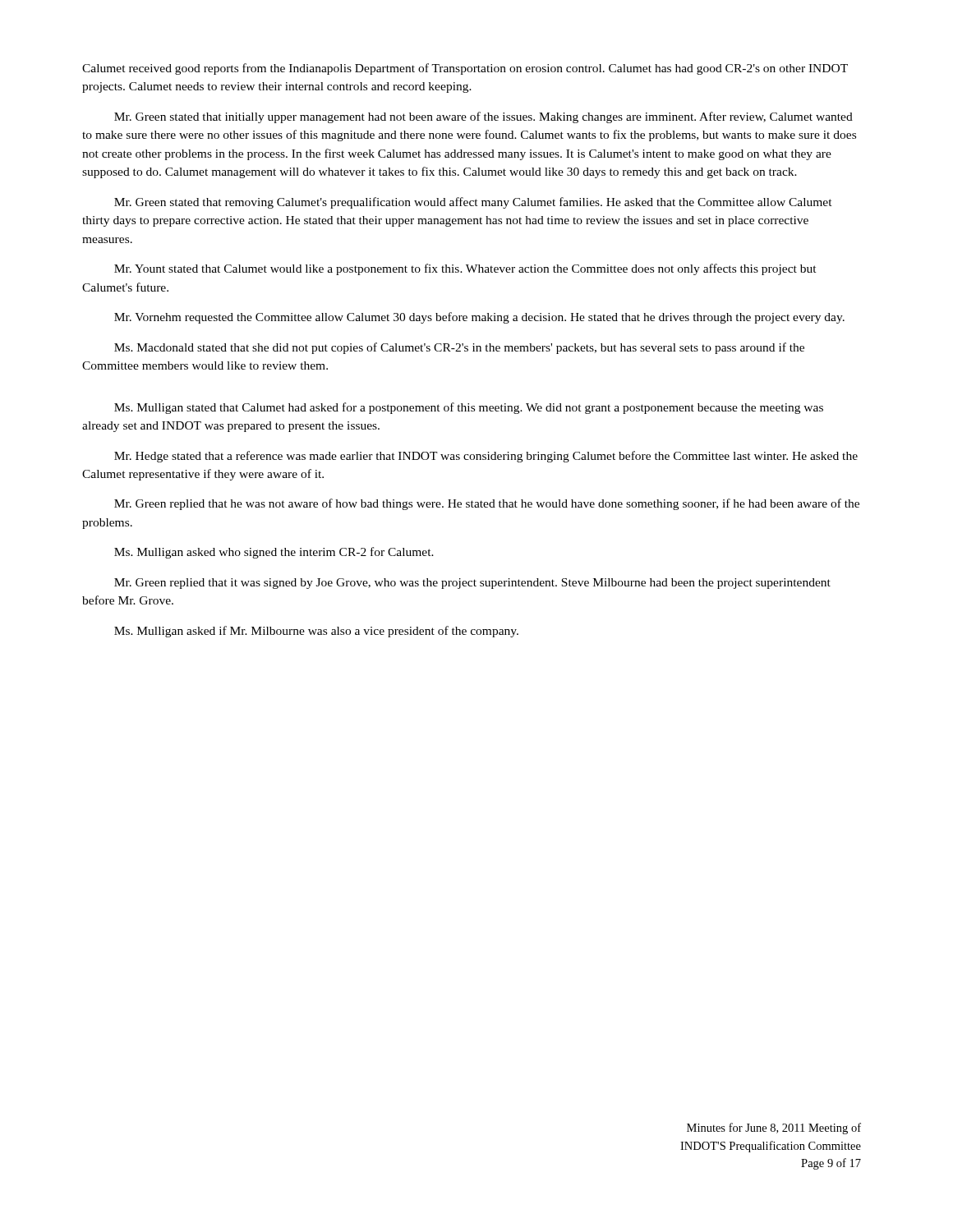Find the text block with the text "Ms. Mulligan asked if Mr. Milbourne was"
Image resolution: width=953 pixels, height=1232 pixels.
point(317,630)
